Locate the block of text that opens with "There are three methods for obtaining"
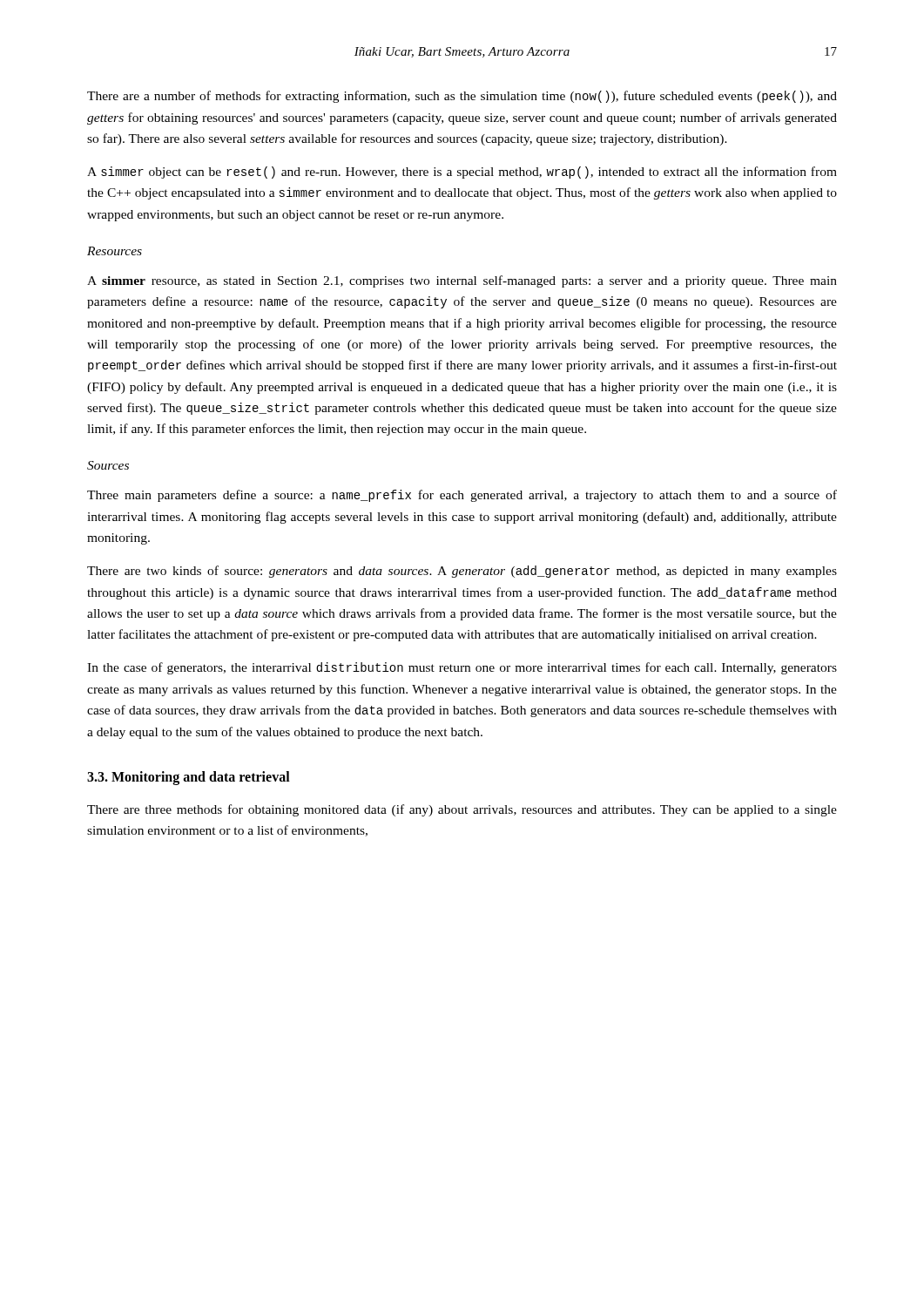 (462, 819)
